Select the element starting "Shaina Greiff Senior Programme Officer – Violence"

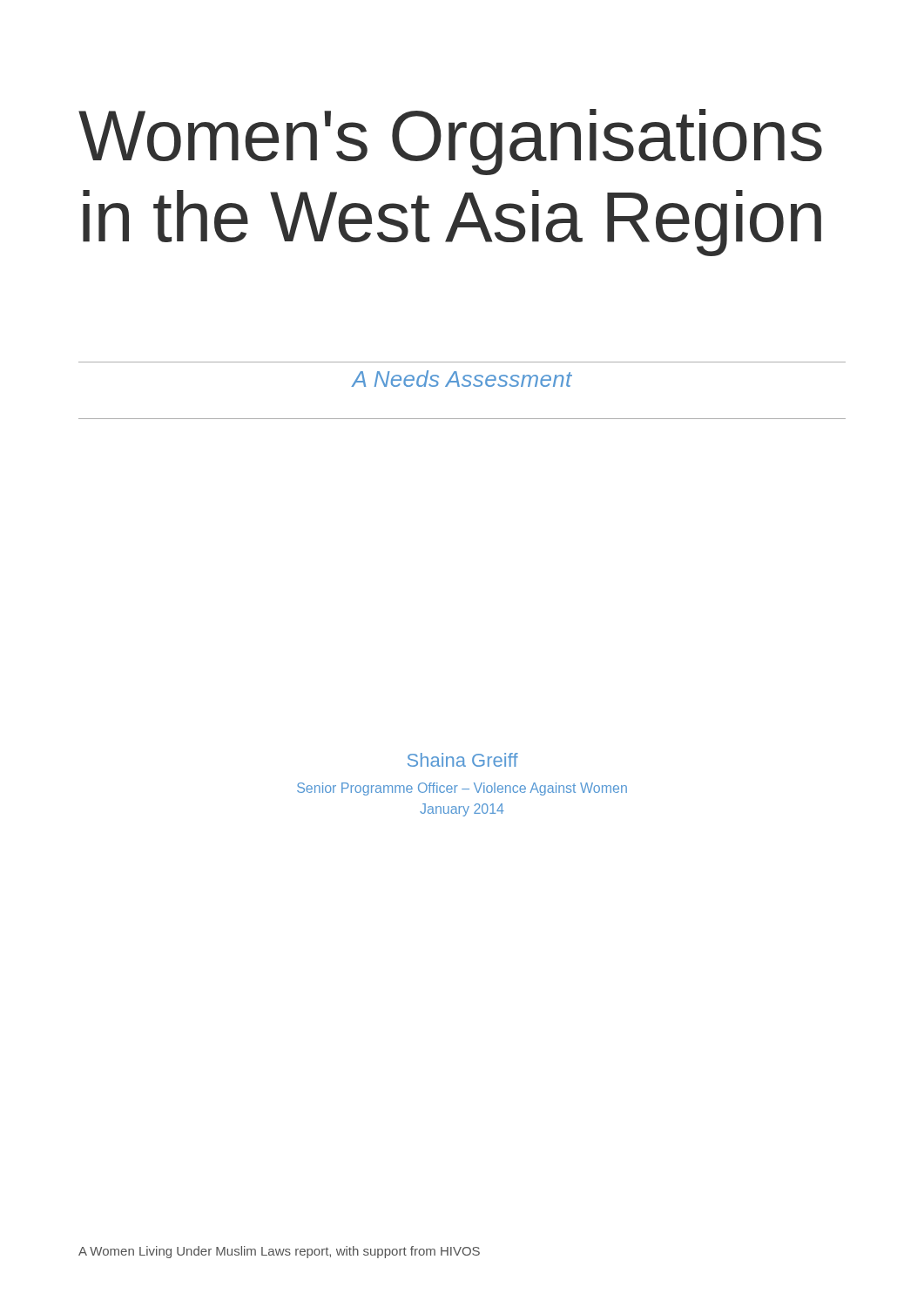[462, 783]
